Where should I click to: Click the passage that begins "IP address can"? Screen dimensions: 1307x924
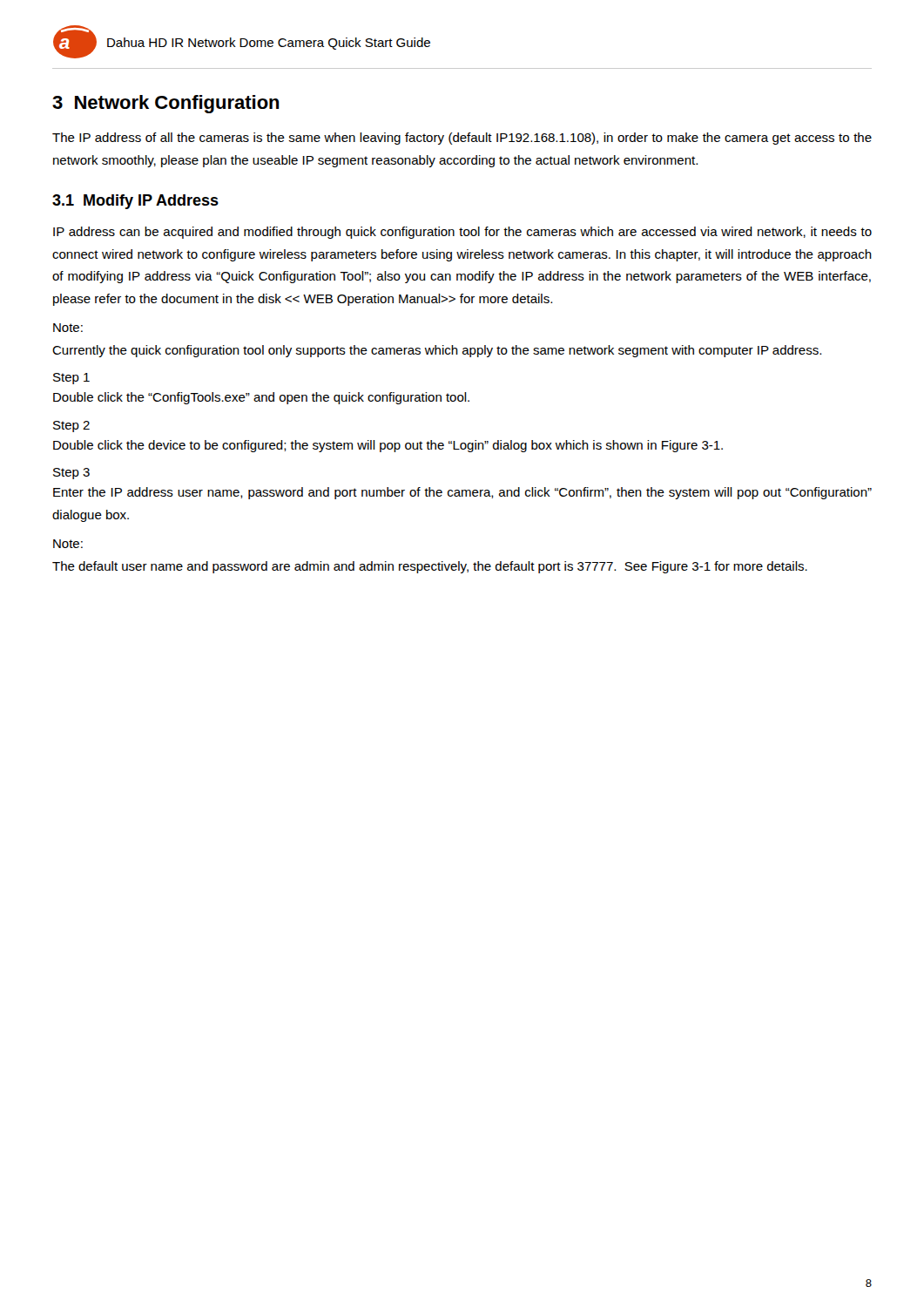pos(462,265)
